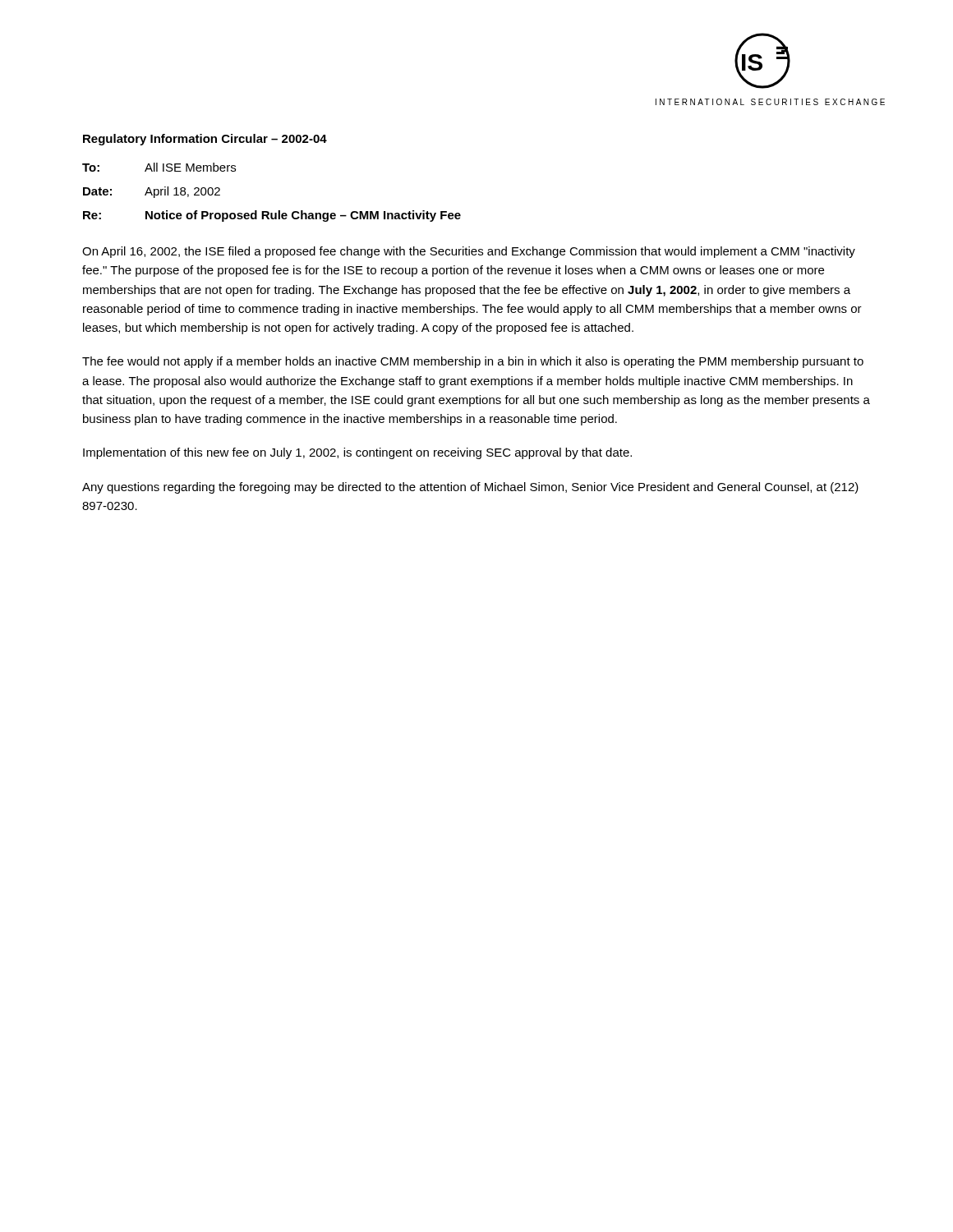Locate the text containing "To: All ISE Members"
This screenshot has width=953, height=1232.
coord(159,167)
